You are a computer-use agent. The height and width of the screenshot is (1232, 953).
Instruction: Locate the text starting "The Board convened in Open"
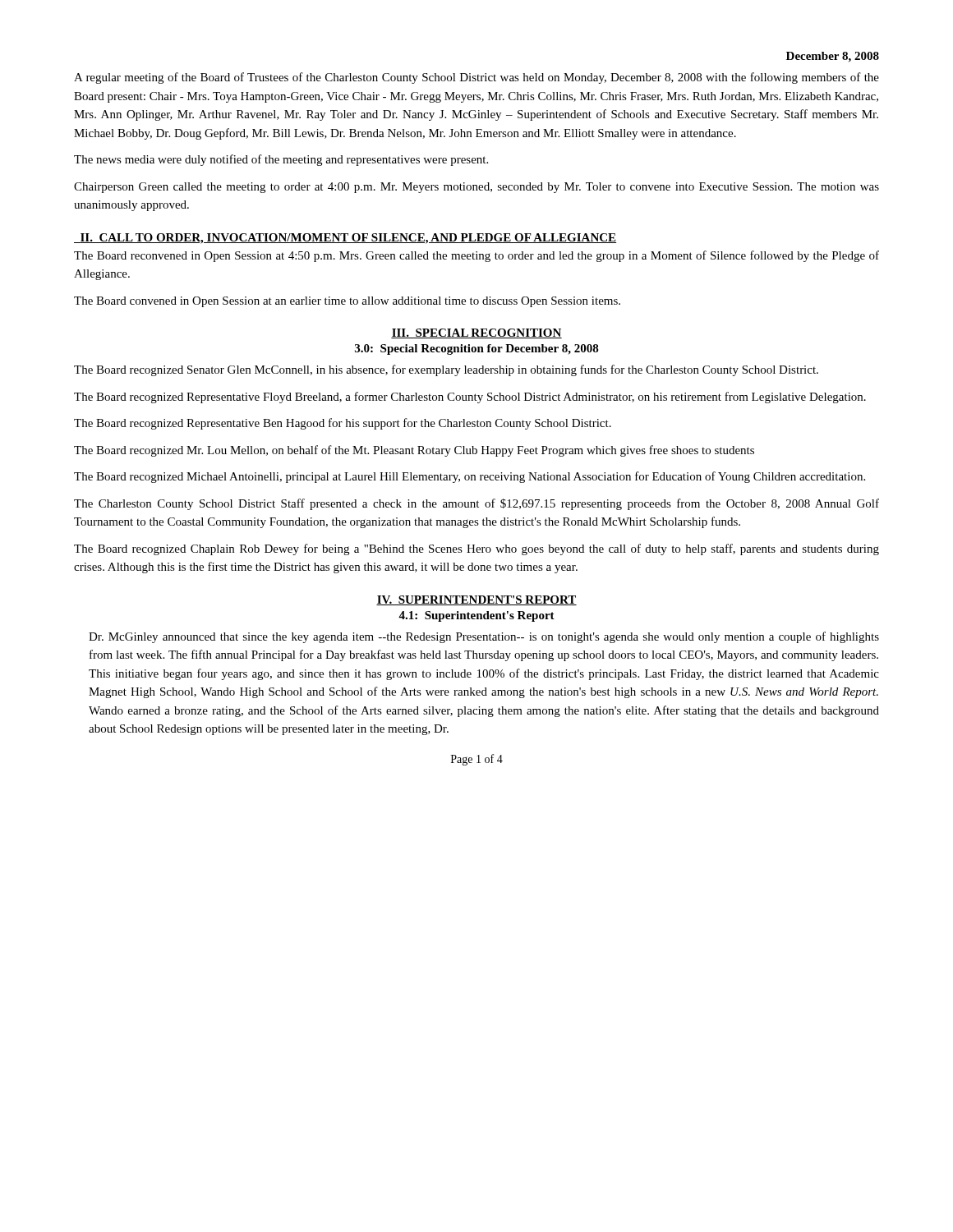tap(348, 300)
